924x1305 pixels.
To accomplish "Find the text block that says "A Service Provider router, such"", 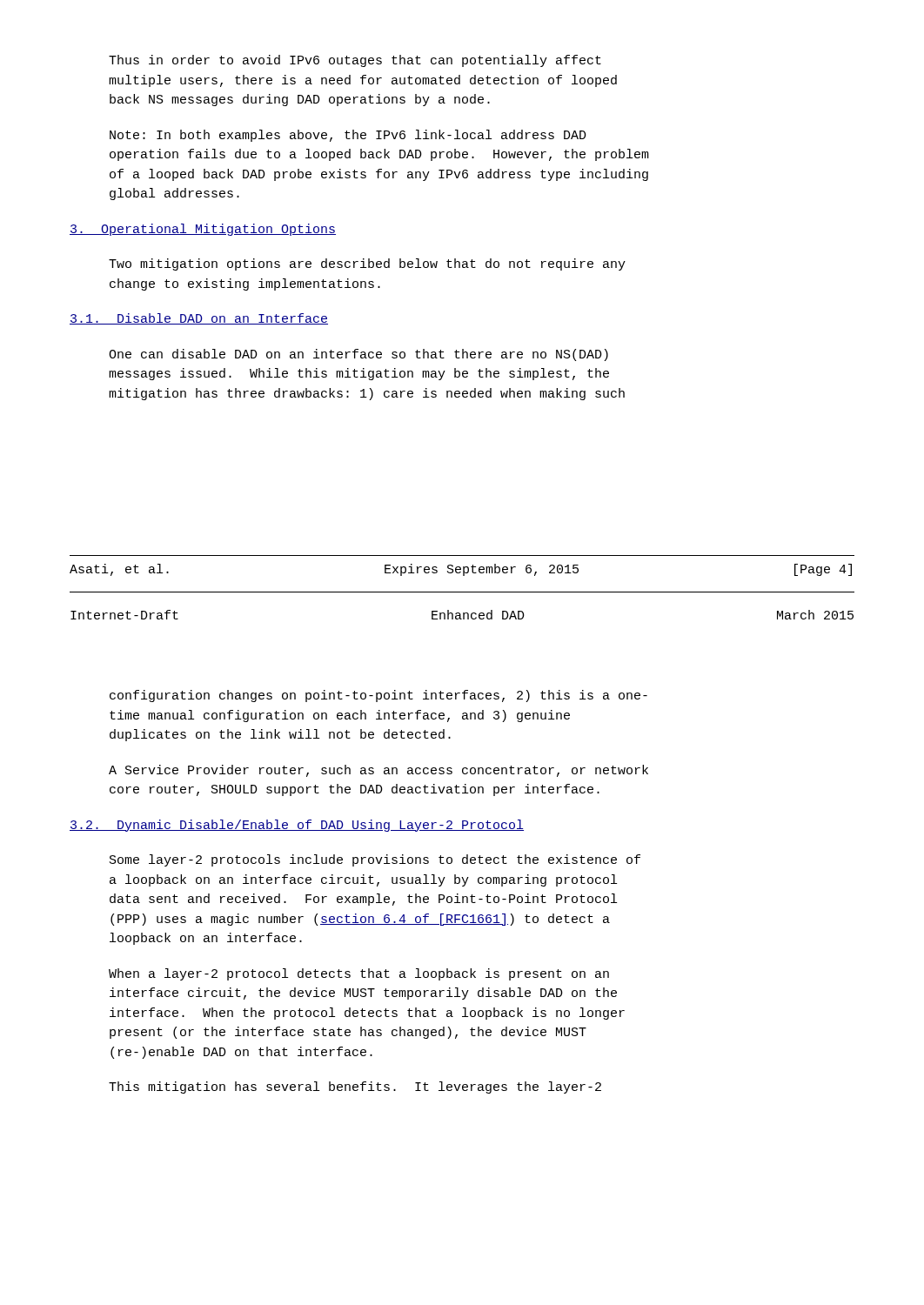I will (379, 781).
